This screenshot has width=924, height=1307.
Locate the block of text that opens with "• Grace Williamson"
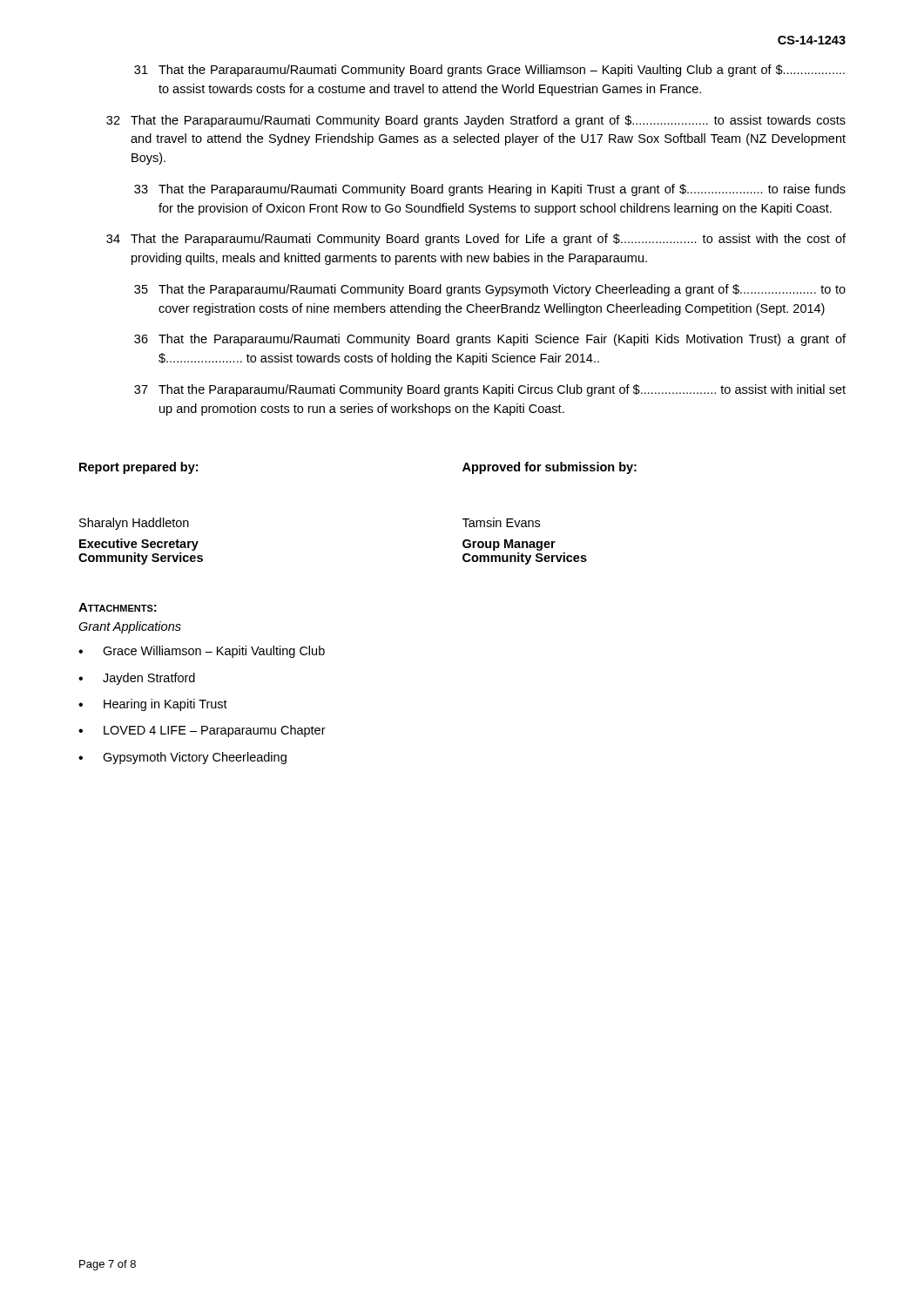pos(202,652)
